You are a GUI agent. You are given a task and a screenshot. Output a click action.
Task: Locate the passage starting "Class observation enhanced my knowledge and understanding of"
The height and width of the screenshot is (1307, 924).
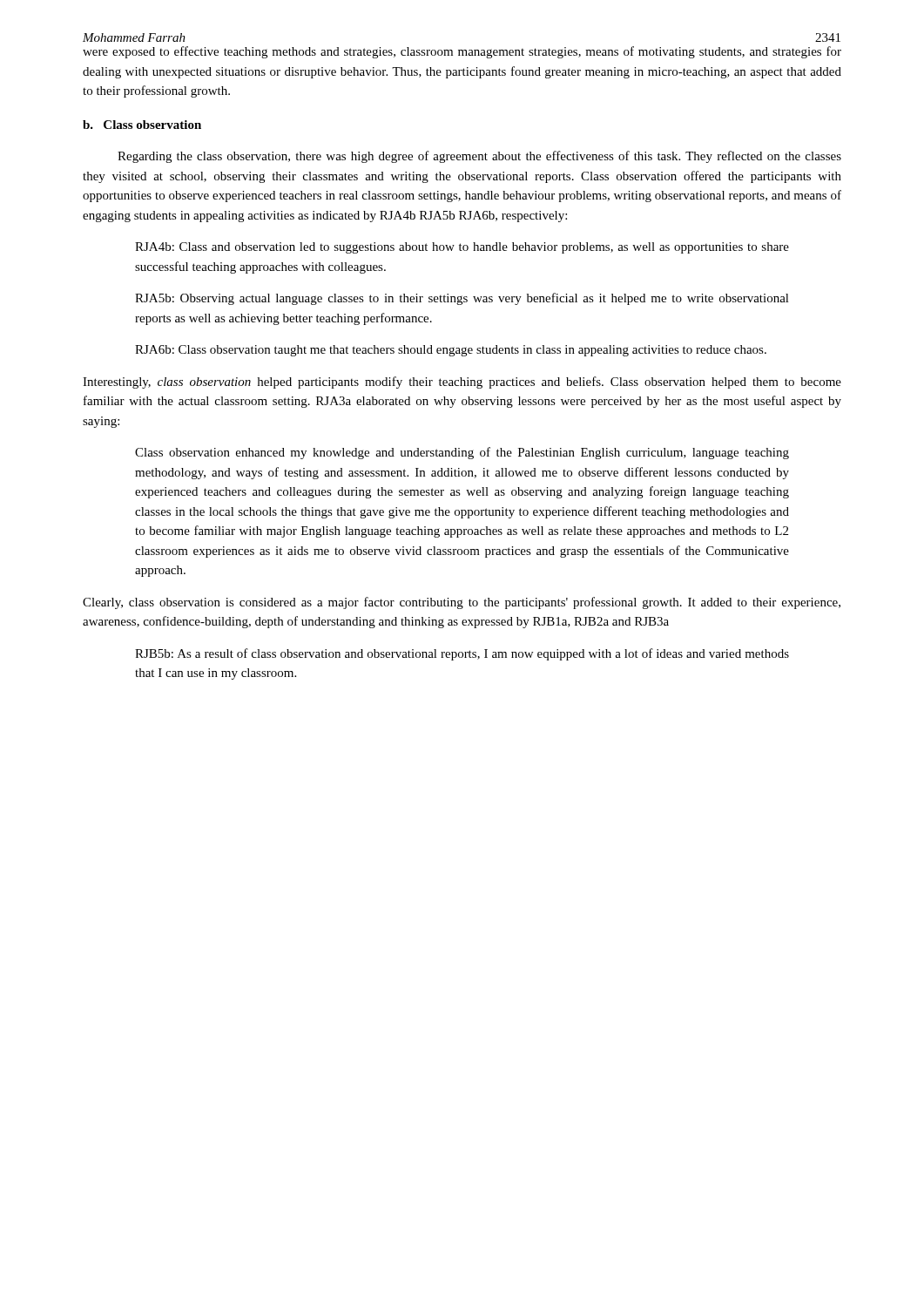tap(462, 511)
